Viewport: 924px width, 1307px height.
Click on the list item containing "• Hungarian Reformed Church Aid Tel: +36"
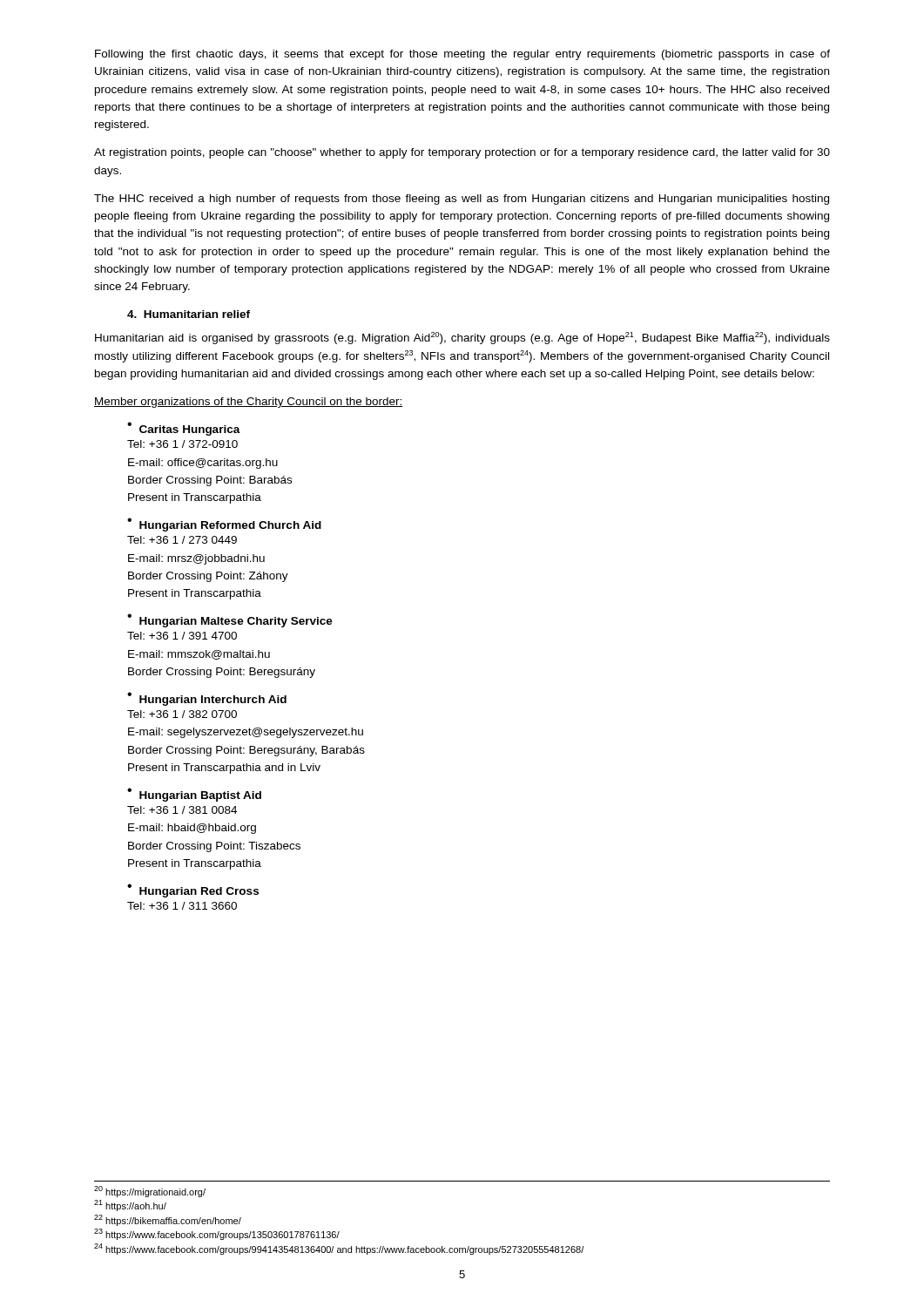pos(224,525)
